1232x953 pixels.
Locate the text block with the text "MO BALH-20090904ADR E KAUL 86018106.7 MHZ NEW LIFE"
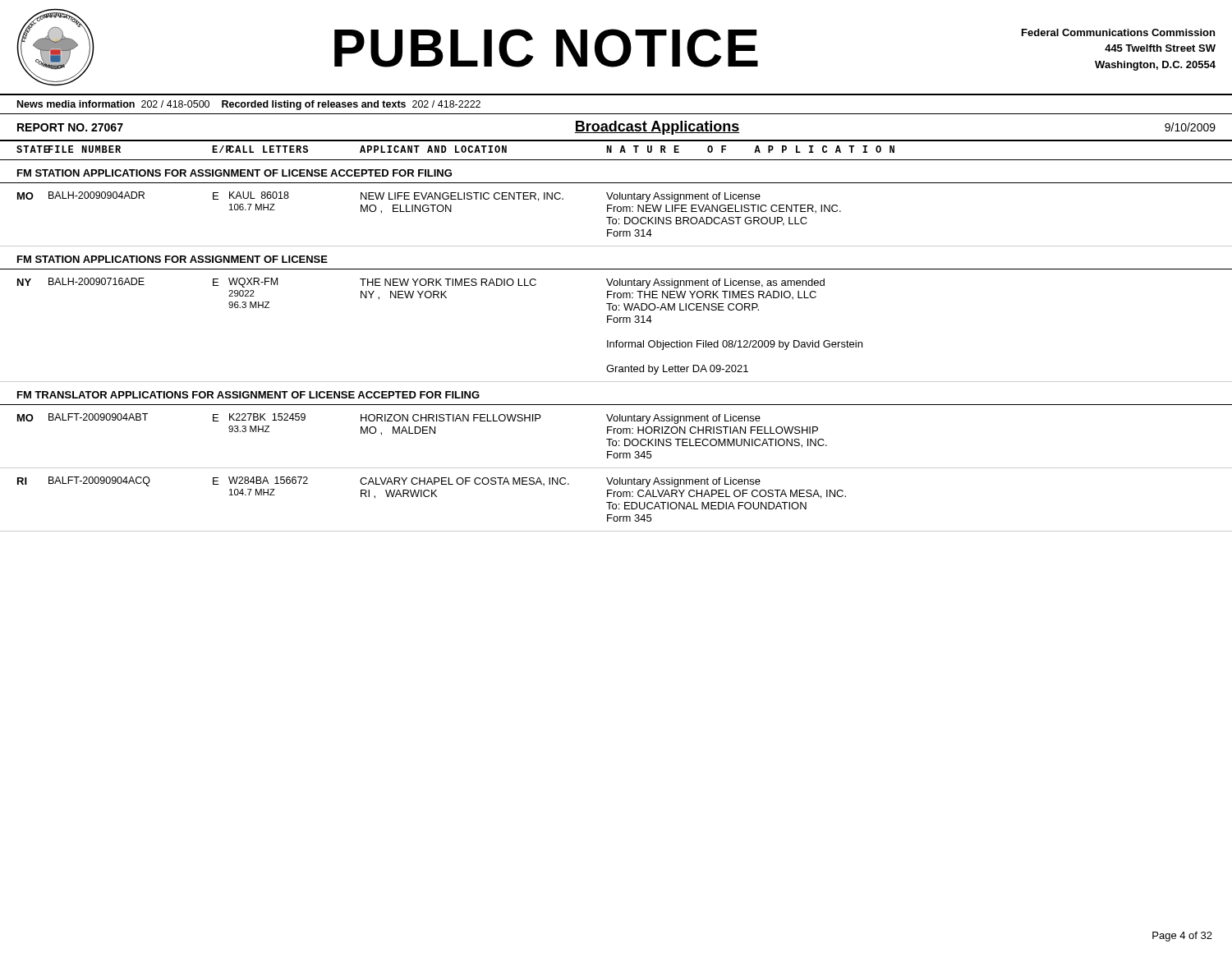616,214
